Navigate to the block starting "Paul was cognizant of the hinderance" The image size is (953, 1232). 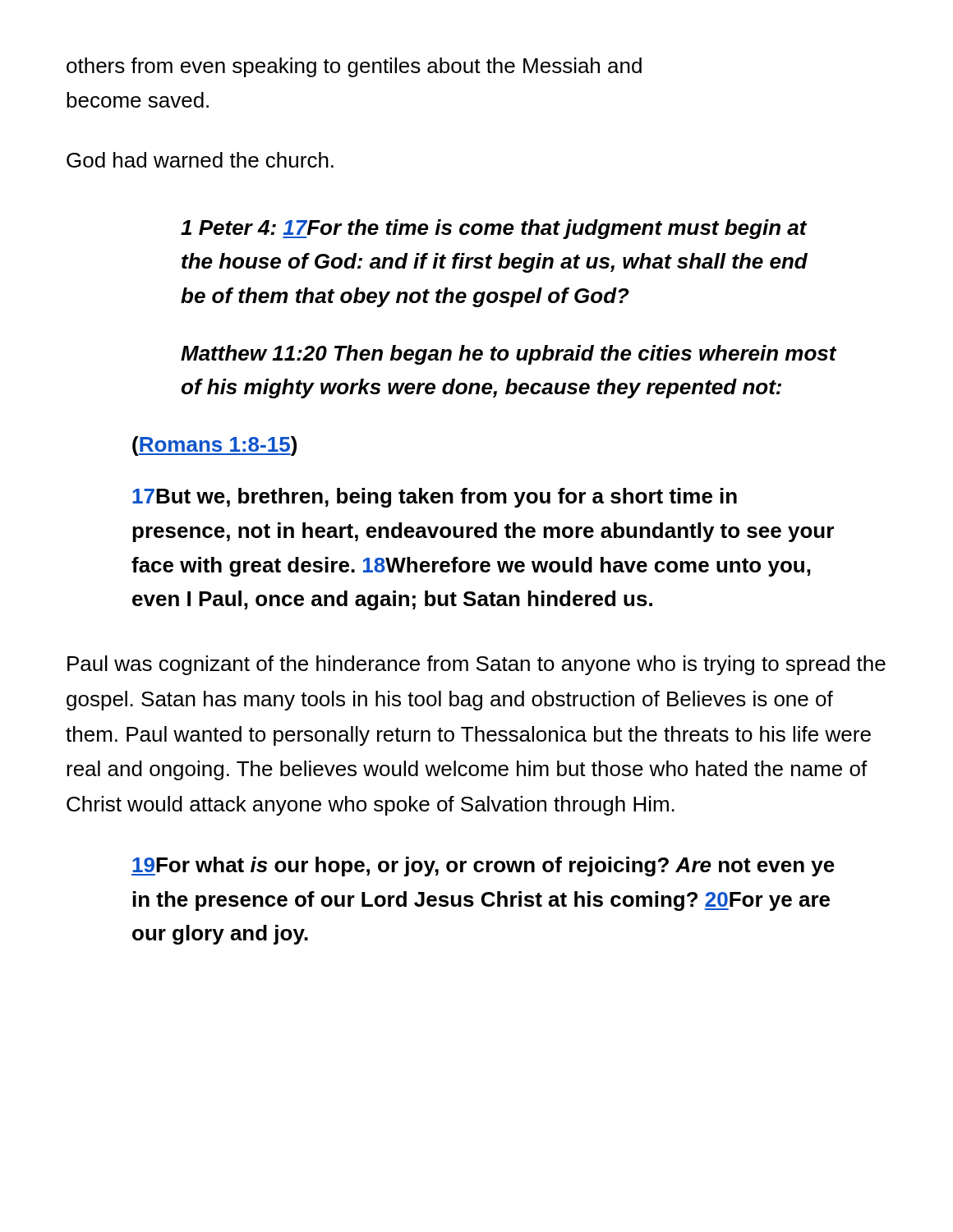pos(476,734)
